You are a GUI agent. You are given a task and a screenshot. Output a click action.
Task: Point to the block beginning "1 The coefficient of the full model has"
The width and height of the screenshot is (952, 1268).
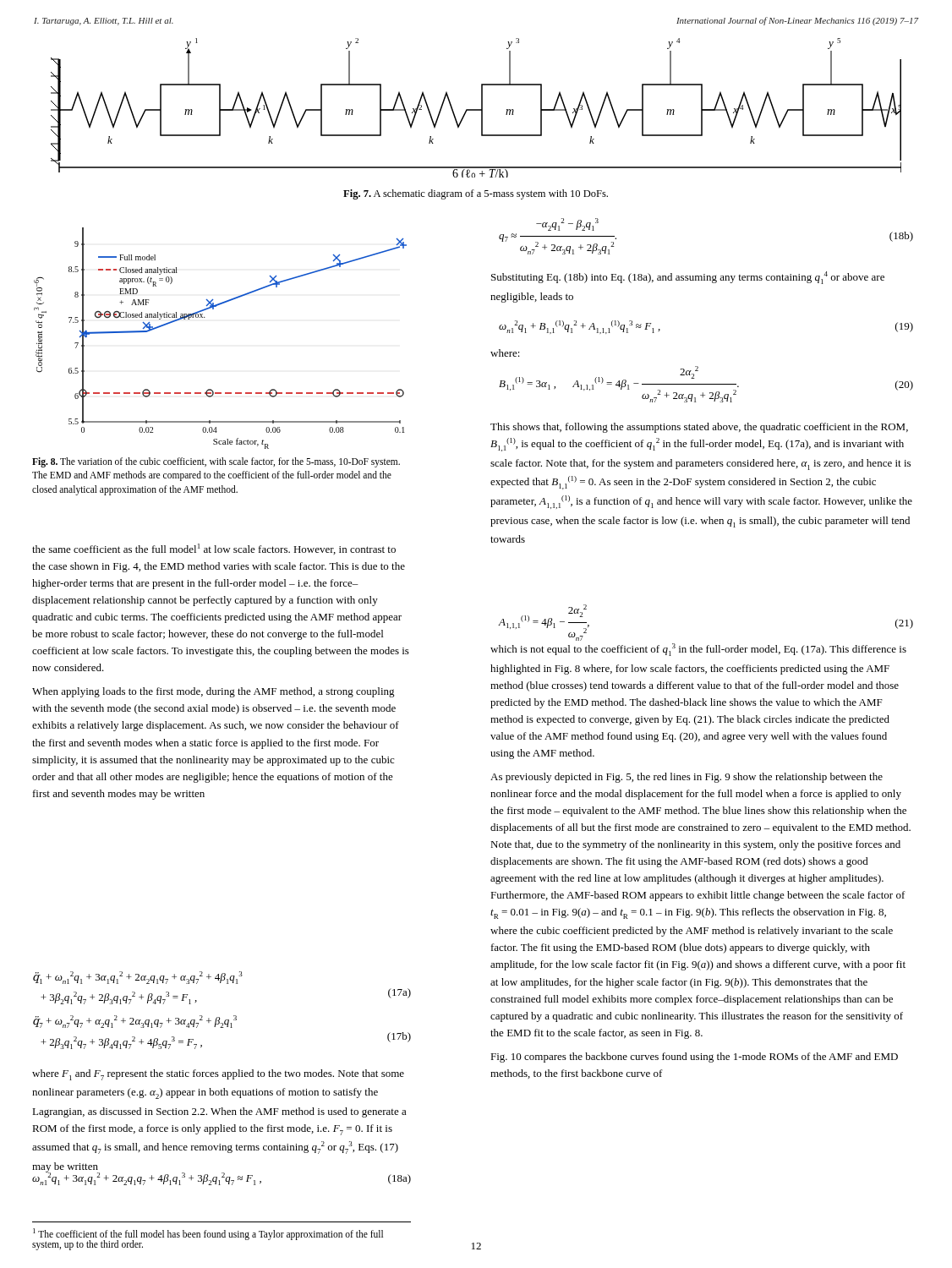point(208,1238)
